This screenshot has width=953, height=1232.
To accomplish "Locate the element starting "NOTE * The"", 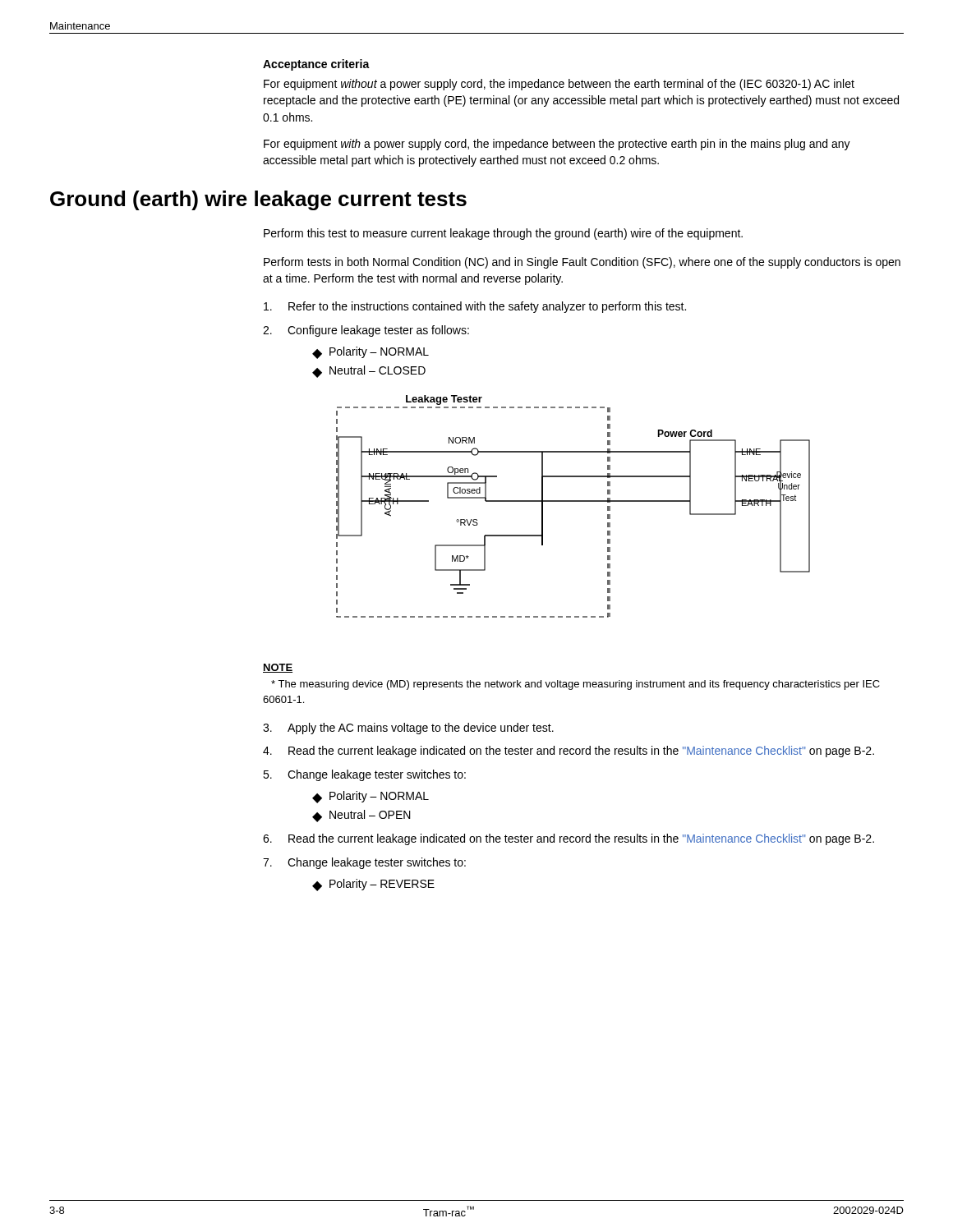I will click(583, 684).
